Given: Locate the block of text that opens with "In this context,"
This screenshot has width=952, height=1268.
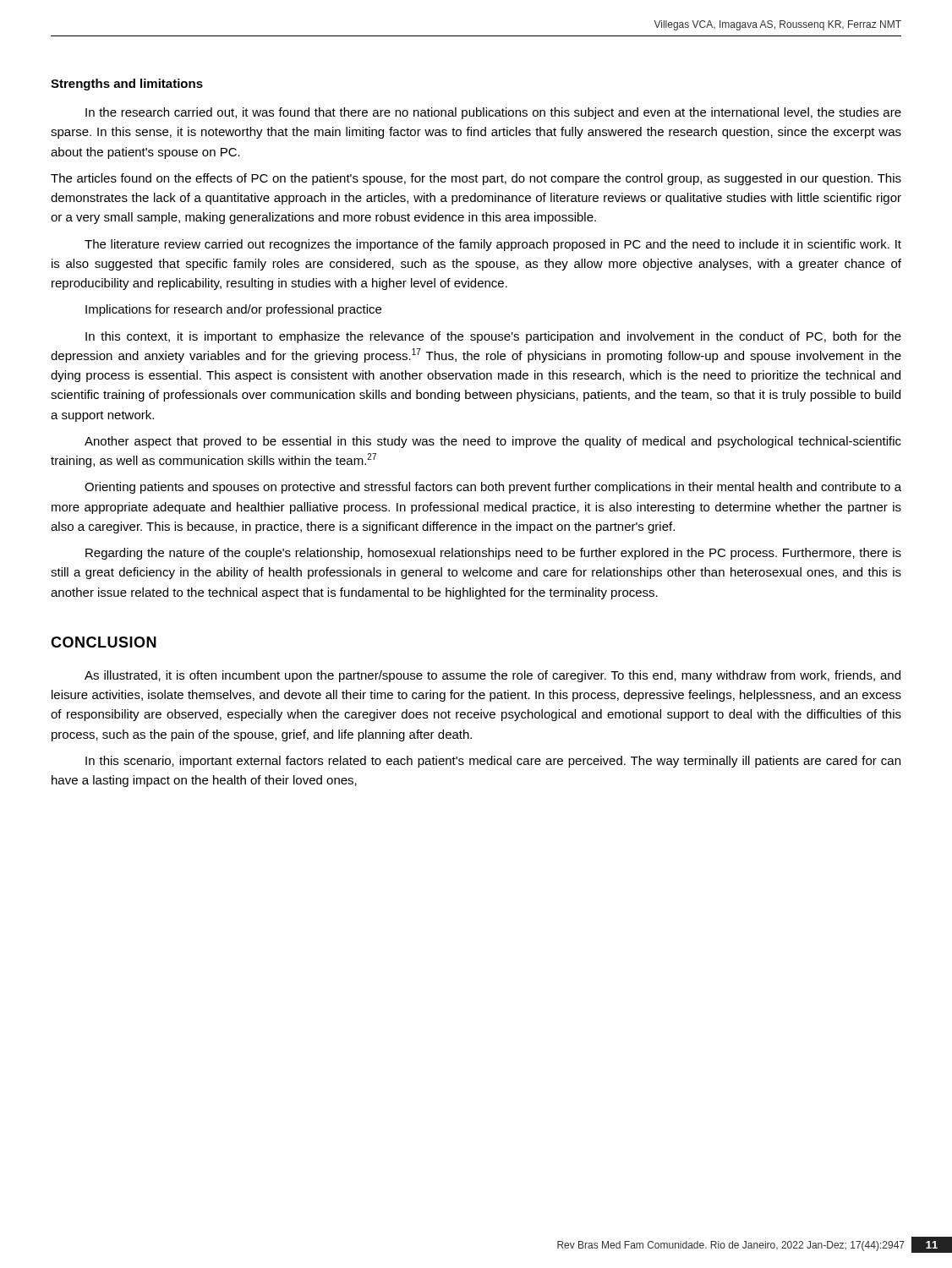Looking at the screenshot, I should pos(476,375).
